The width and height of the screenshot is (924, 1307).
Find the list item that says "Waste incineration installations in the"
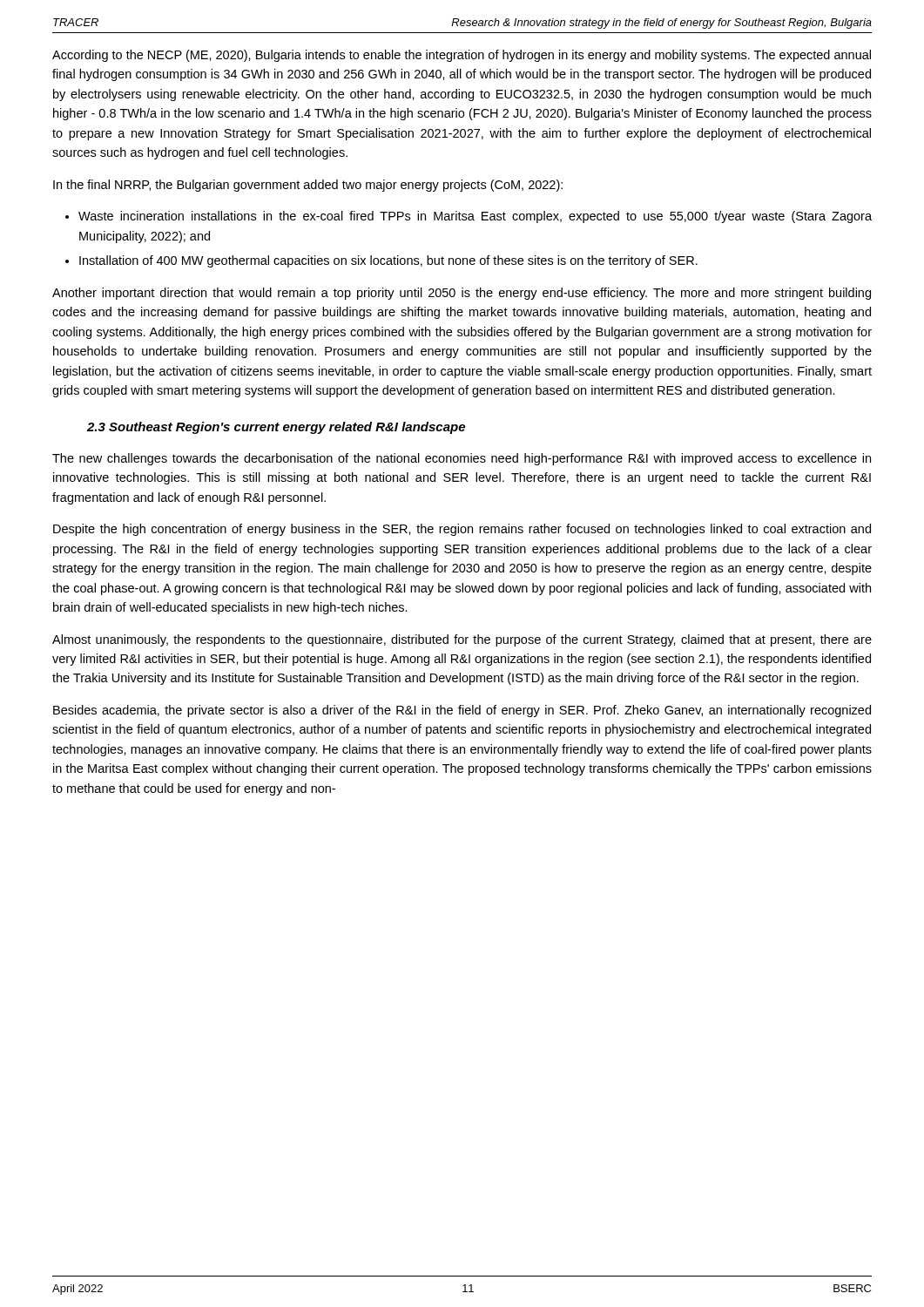tap(475, 226)
